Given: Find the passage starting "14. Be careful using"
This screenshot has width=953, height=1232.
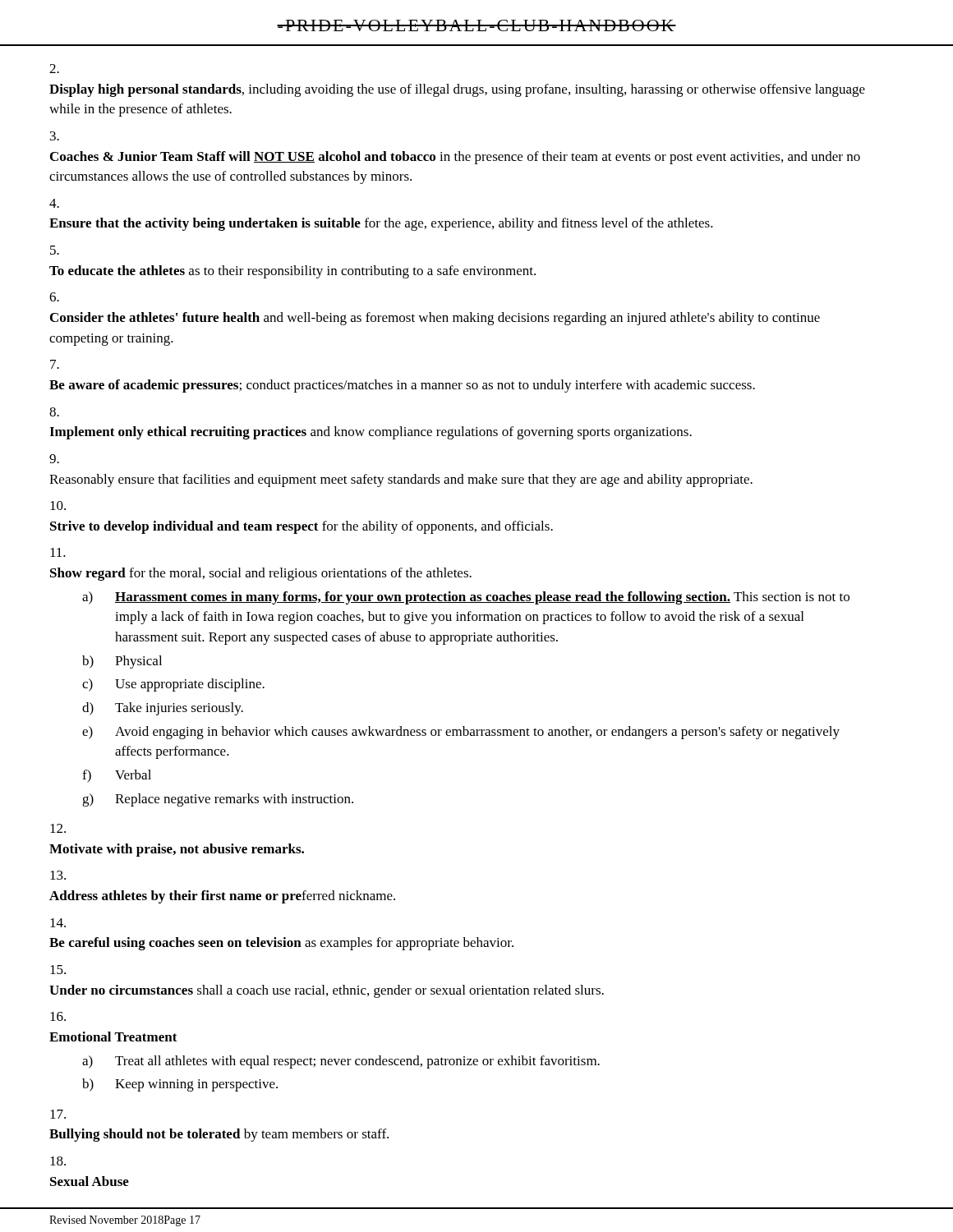Looking at the screenshot, I should (458, 933).
